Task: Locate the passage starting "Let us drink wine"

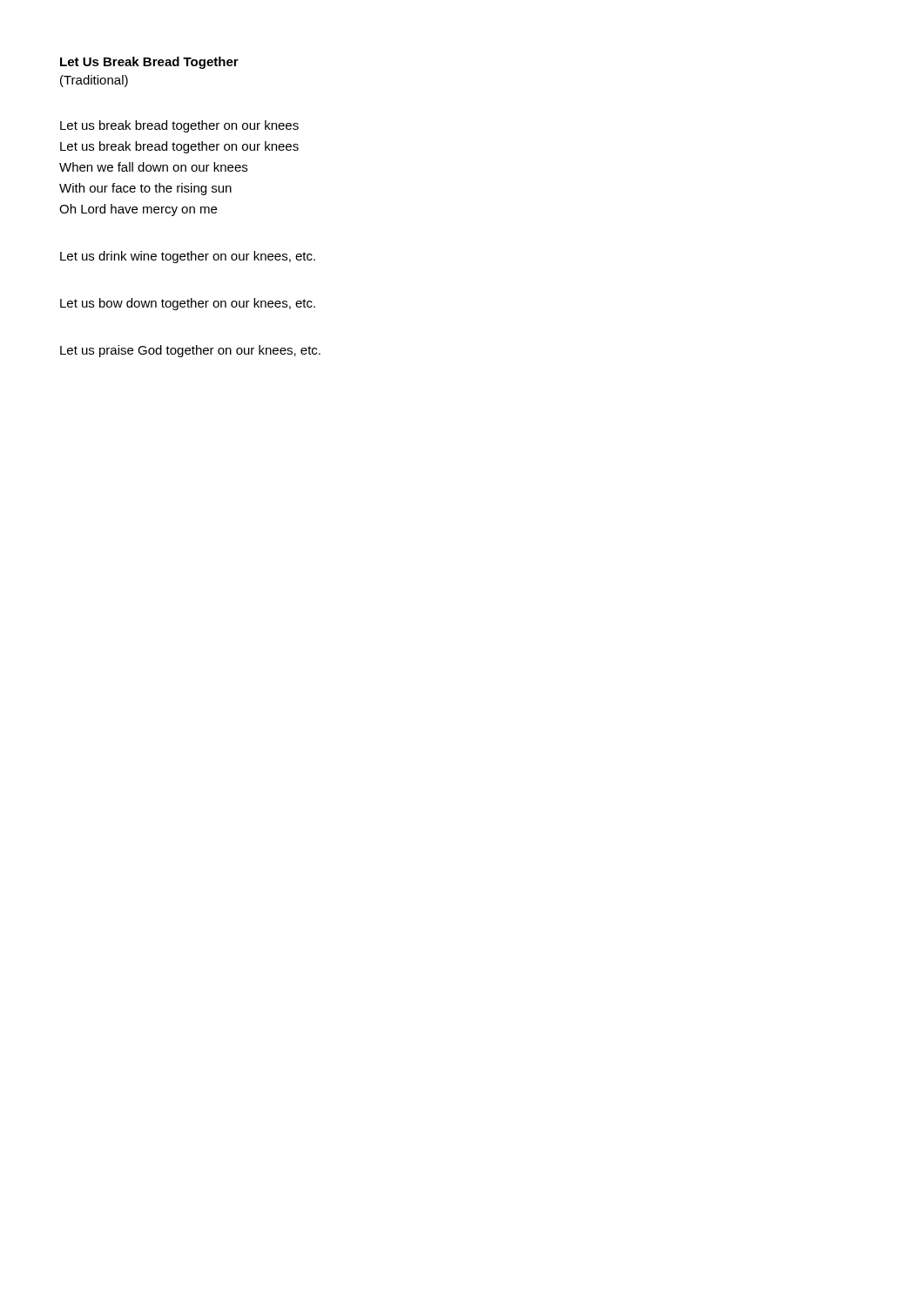Action: pyautogui.click(x=188, y=256)
